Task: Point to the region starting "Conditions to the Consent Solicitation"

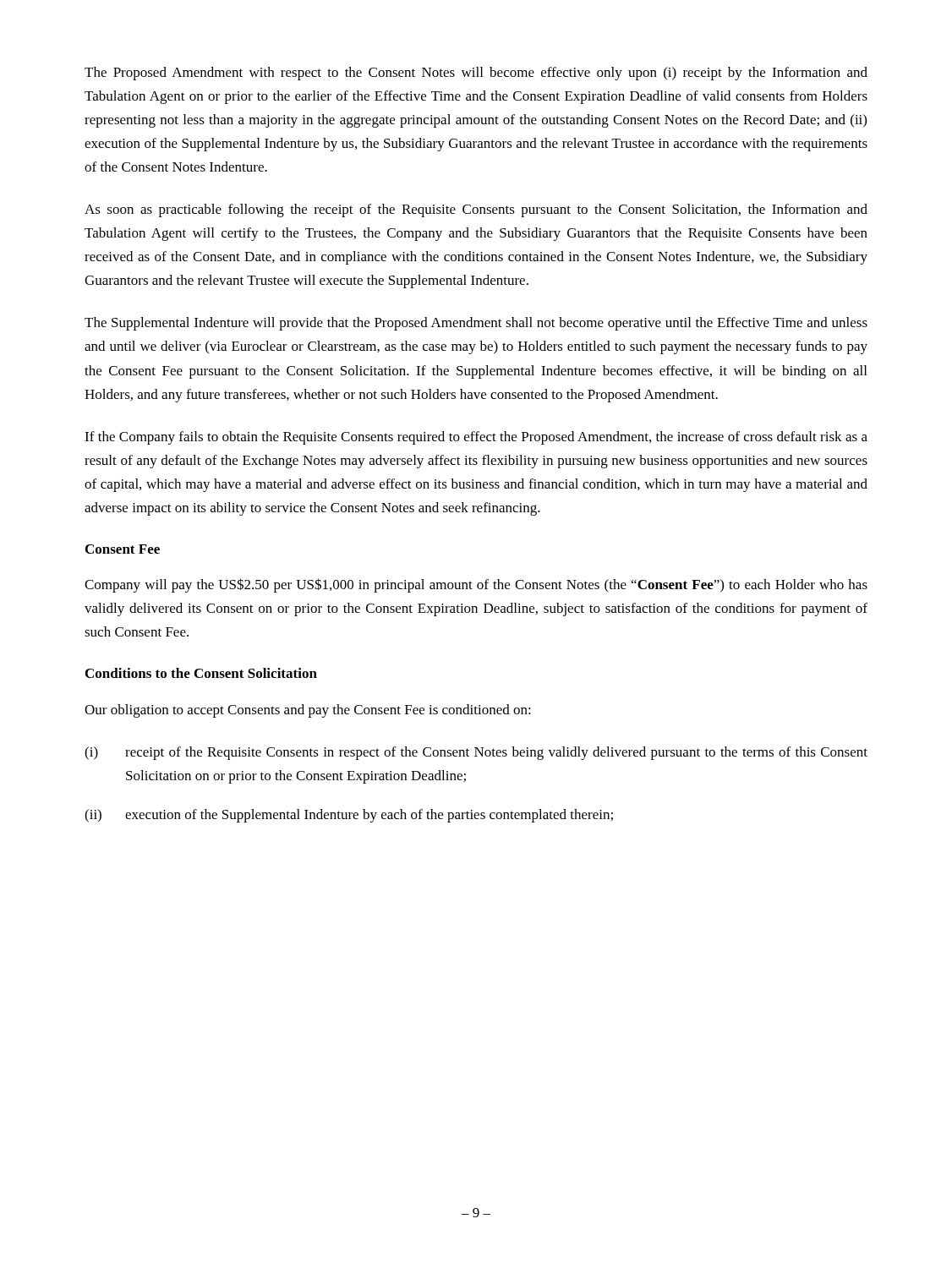Action: (x=201, y=674)
